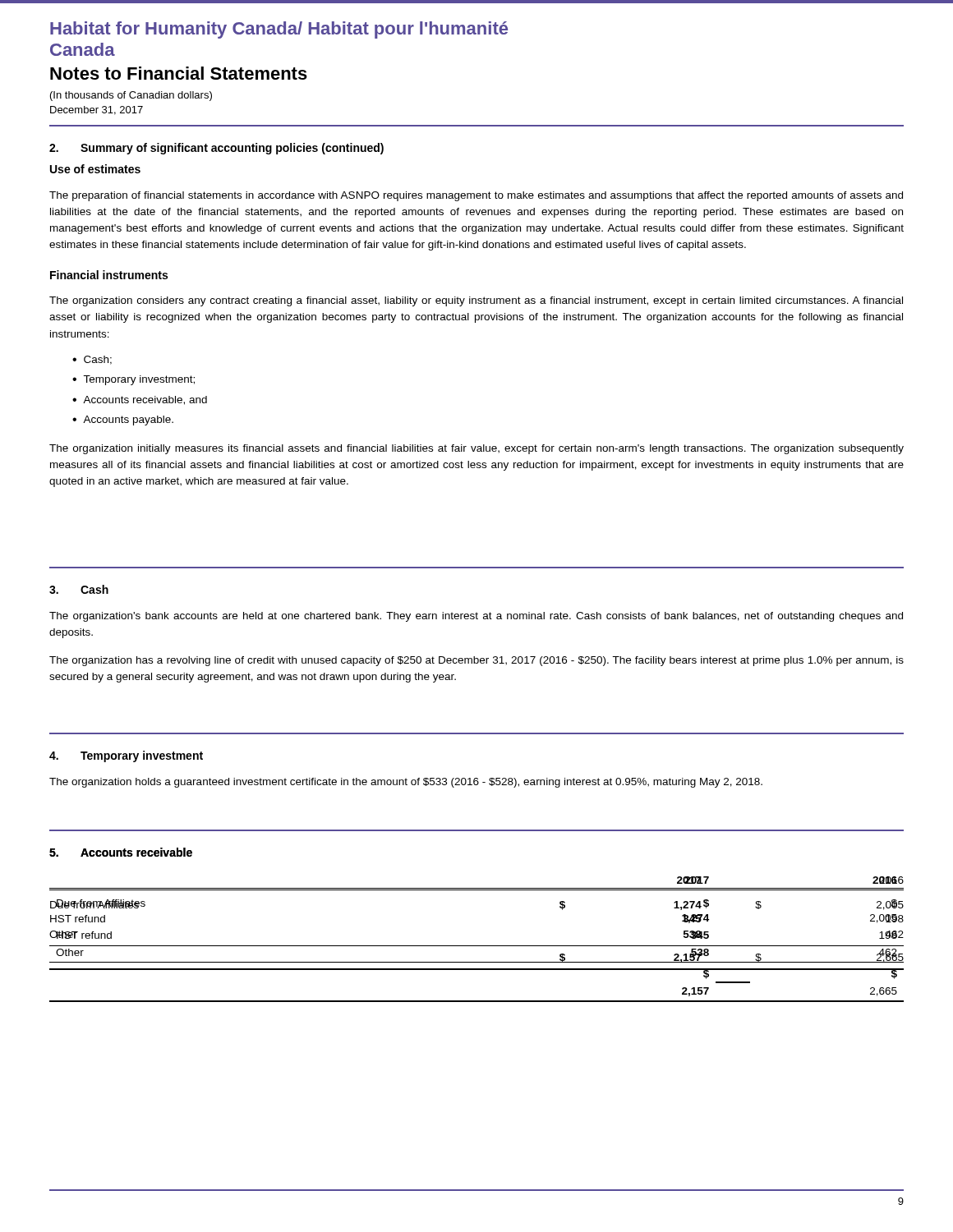
Task: Find the text block containing "The organization has a revolving"
Action: (x=476, y=669)
